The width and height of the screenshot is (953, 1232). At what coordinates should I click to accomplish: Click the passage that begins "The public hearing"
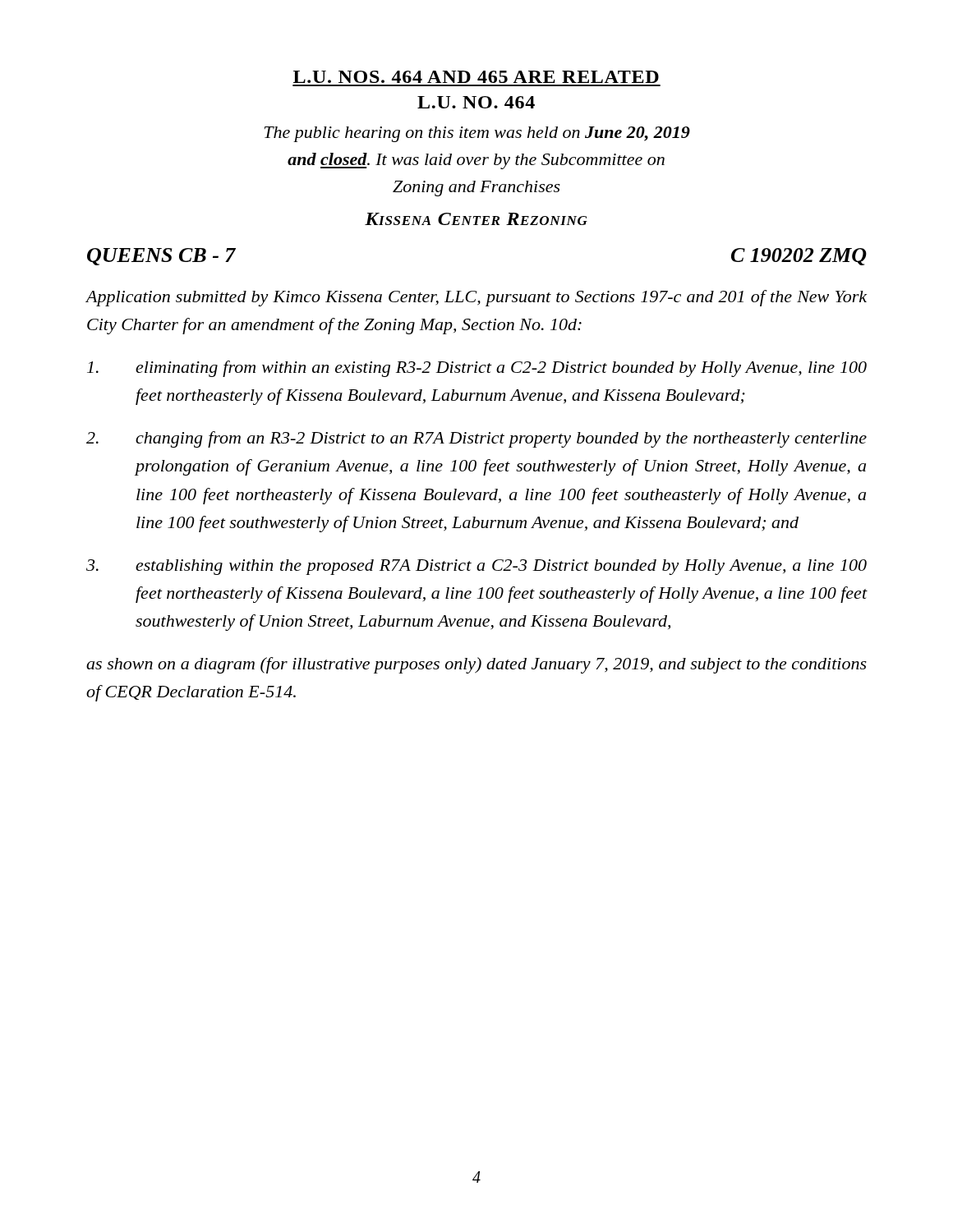tap(476, 159)
